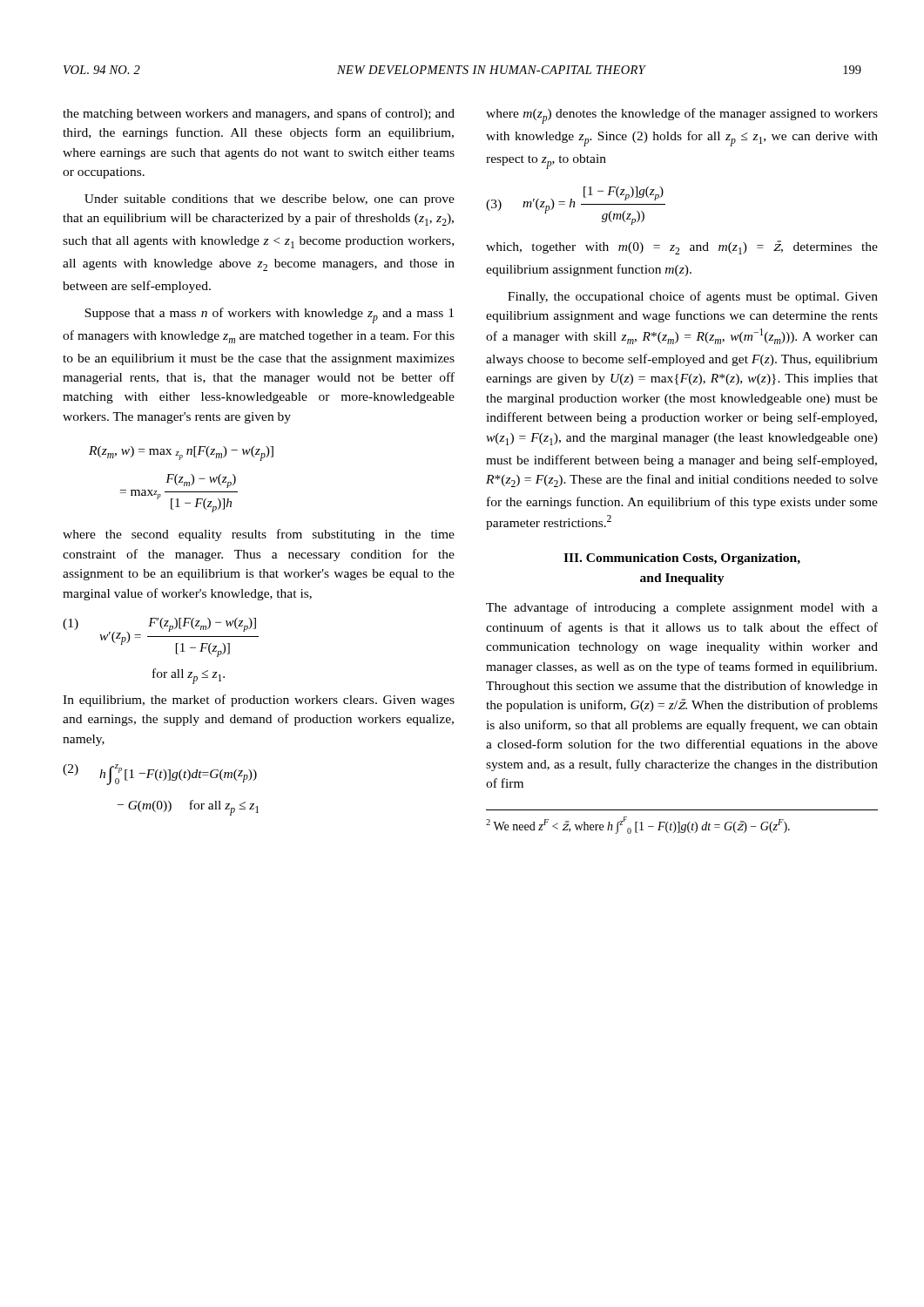Image resolution: width=924 pixels, height=1307 pixels.
Task: Locate the text starting "R(zm, w) = max zp n[F(zm) − w(zp)]"
Action: [181, 454]
